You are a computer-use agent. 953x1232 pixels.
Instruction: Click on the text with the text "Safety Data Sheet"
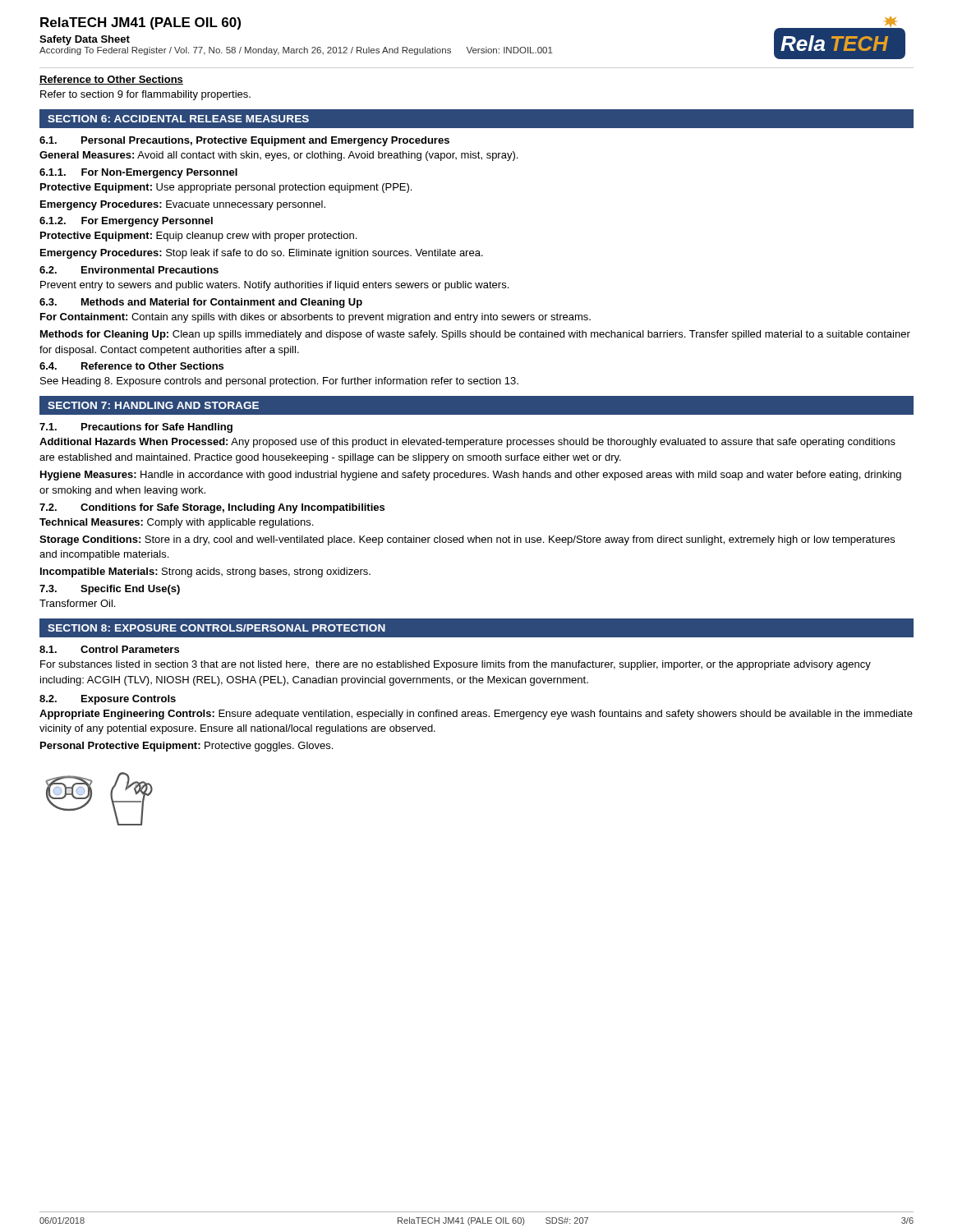click(x=85, y=39)
